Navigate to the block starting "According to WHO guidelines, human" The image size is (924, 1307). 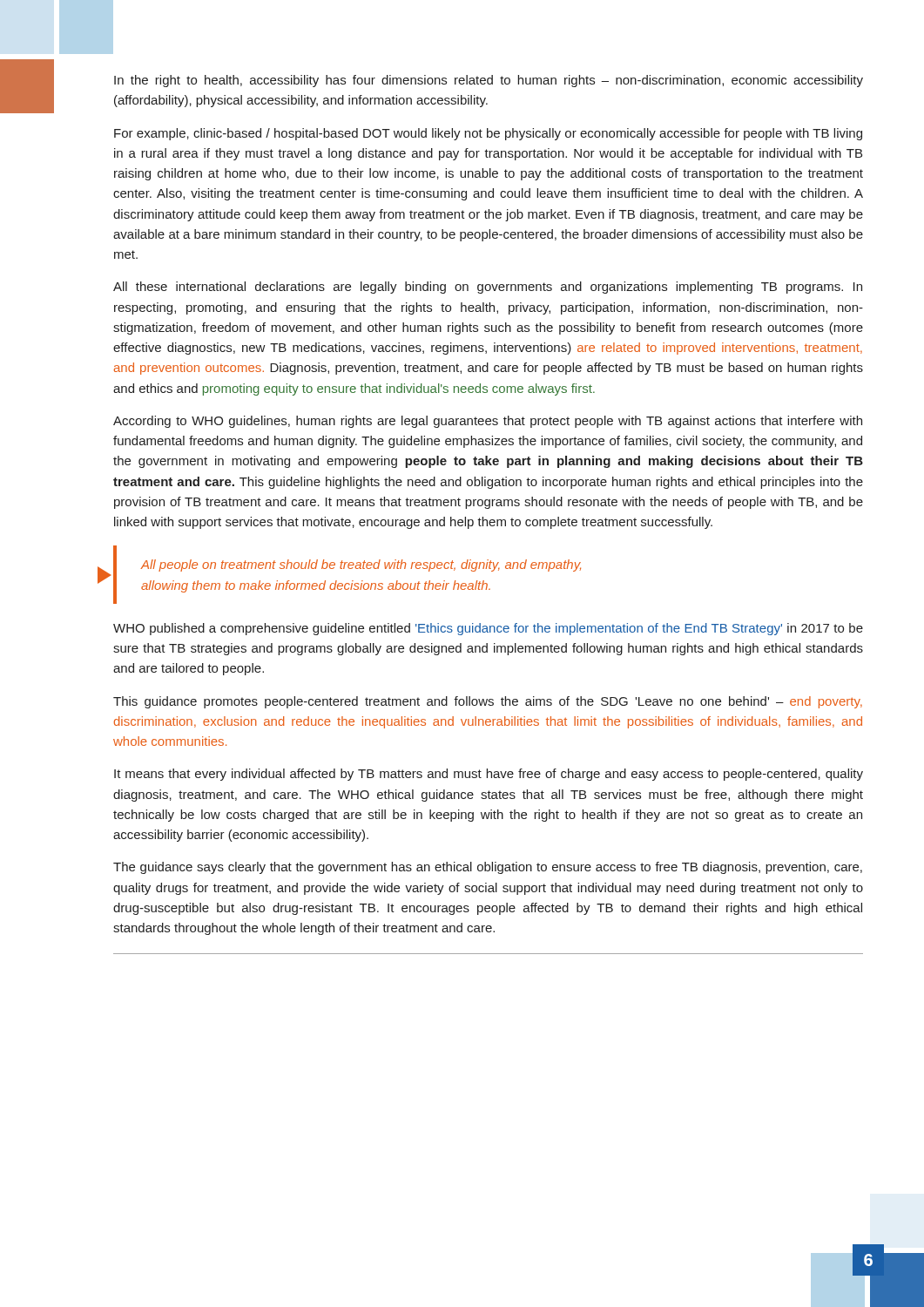pos(488,471)
